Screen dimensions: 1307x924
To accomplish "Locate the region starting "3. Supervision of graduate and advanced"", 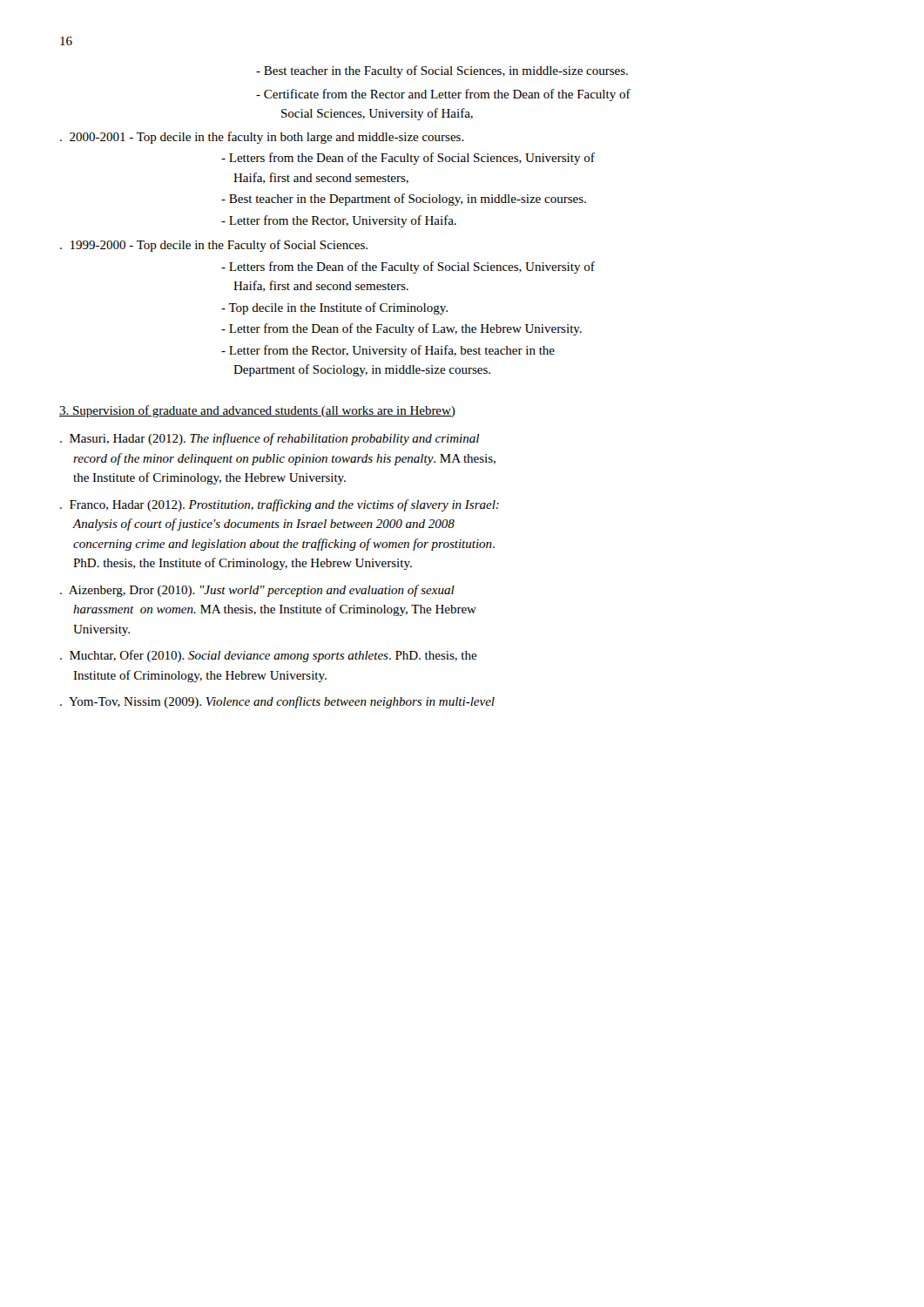I will [257, 410].
